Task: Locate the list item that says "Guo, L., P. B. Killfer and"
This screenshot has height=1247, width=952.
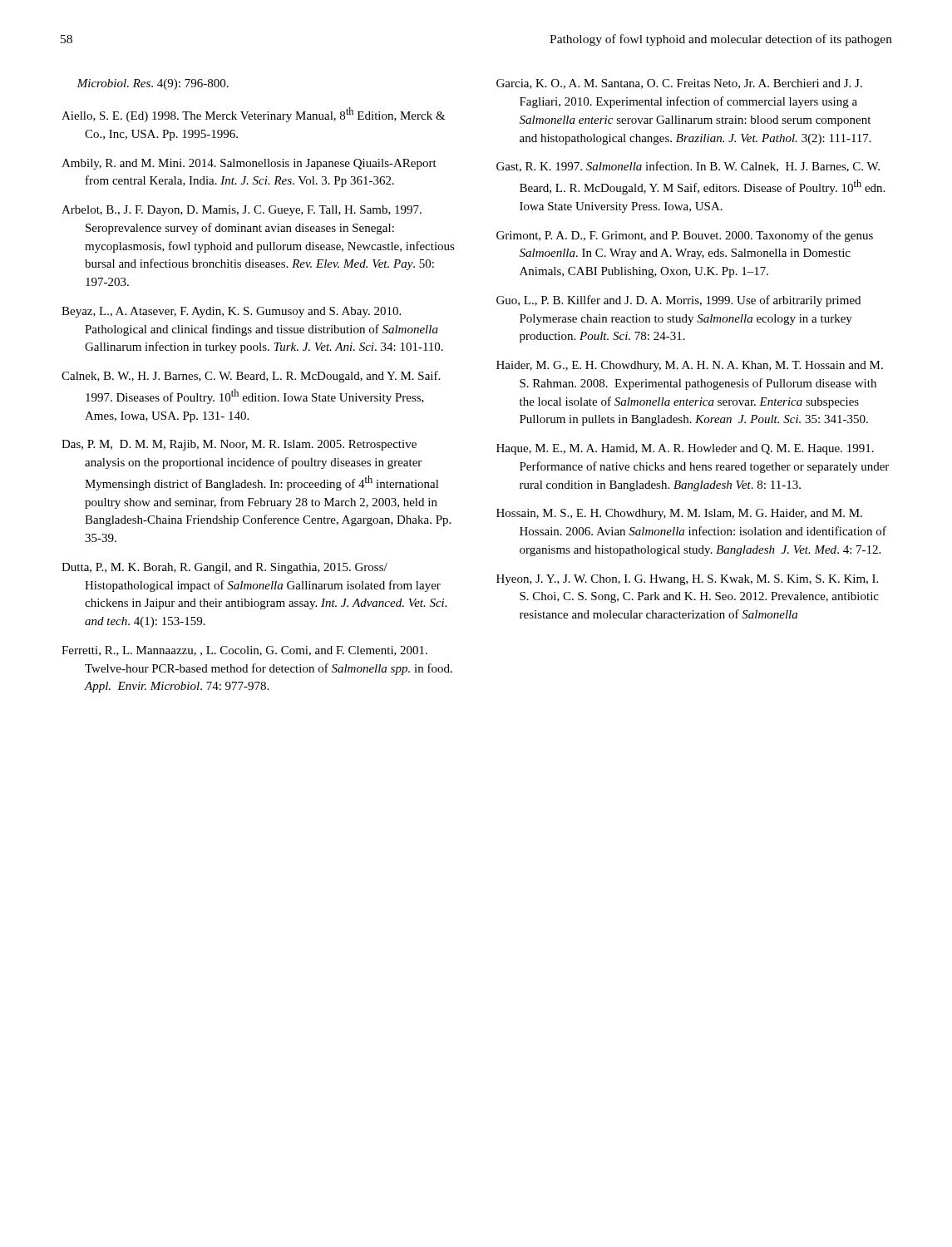Action: coord(679,318)
